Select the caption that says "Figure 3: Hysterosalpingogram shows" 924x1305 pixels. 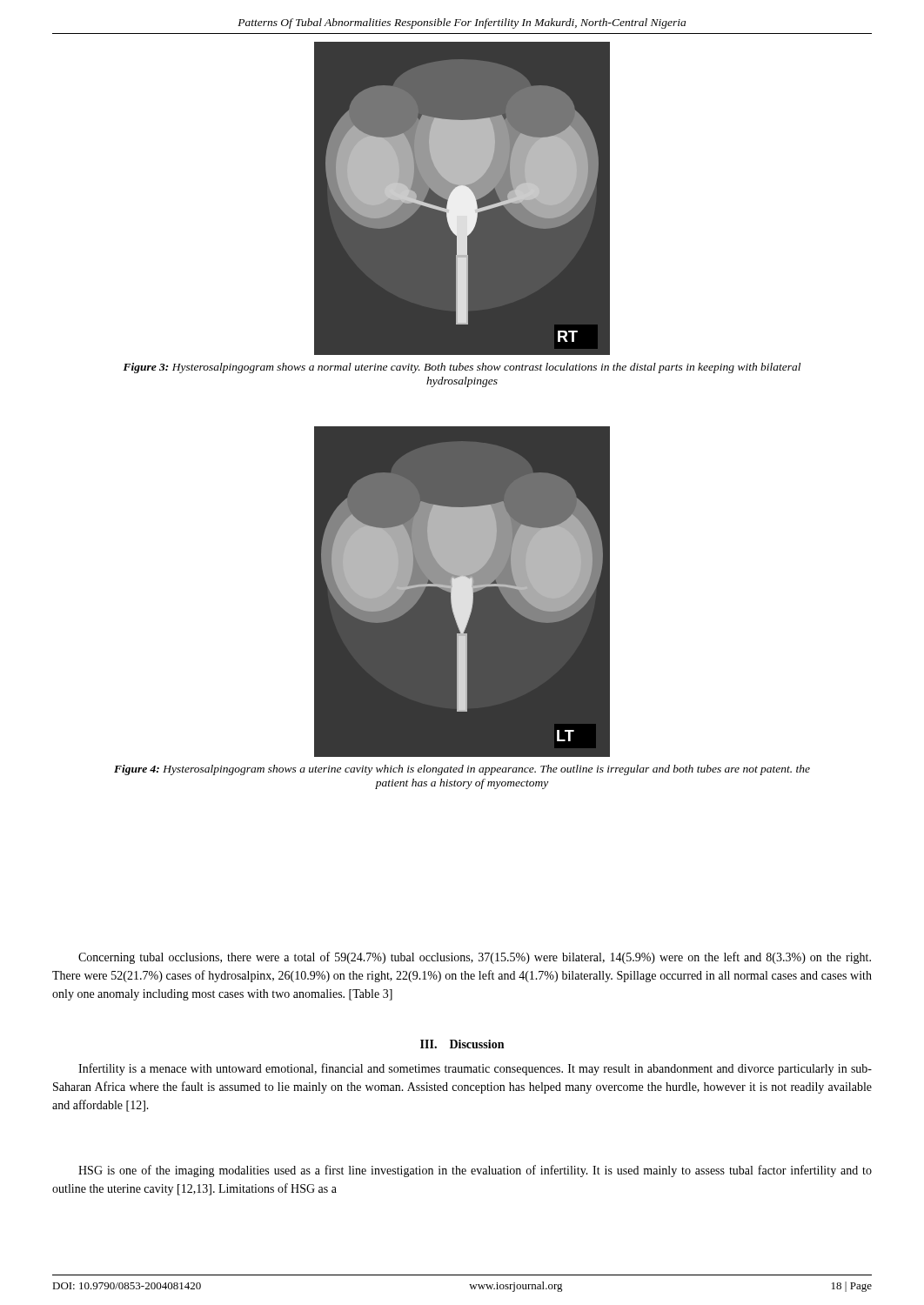coord(462,374)
